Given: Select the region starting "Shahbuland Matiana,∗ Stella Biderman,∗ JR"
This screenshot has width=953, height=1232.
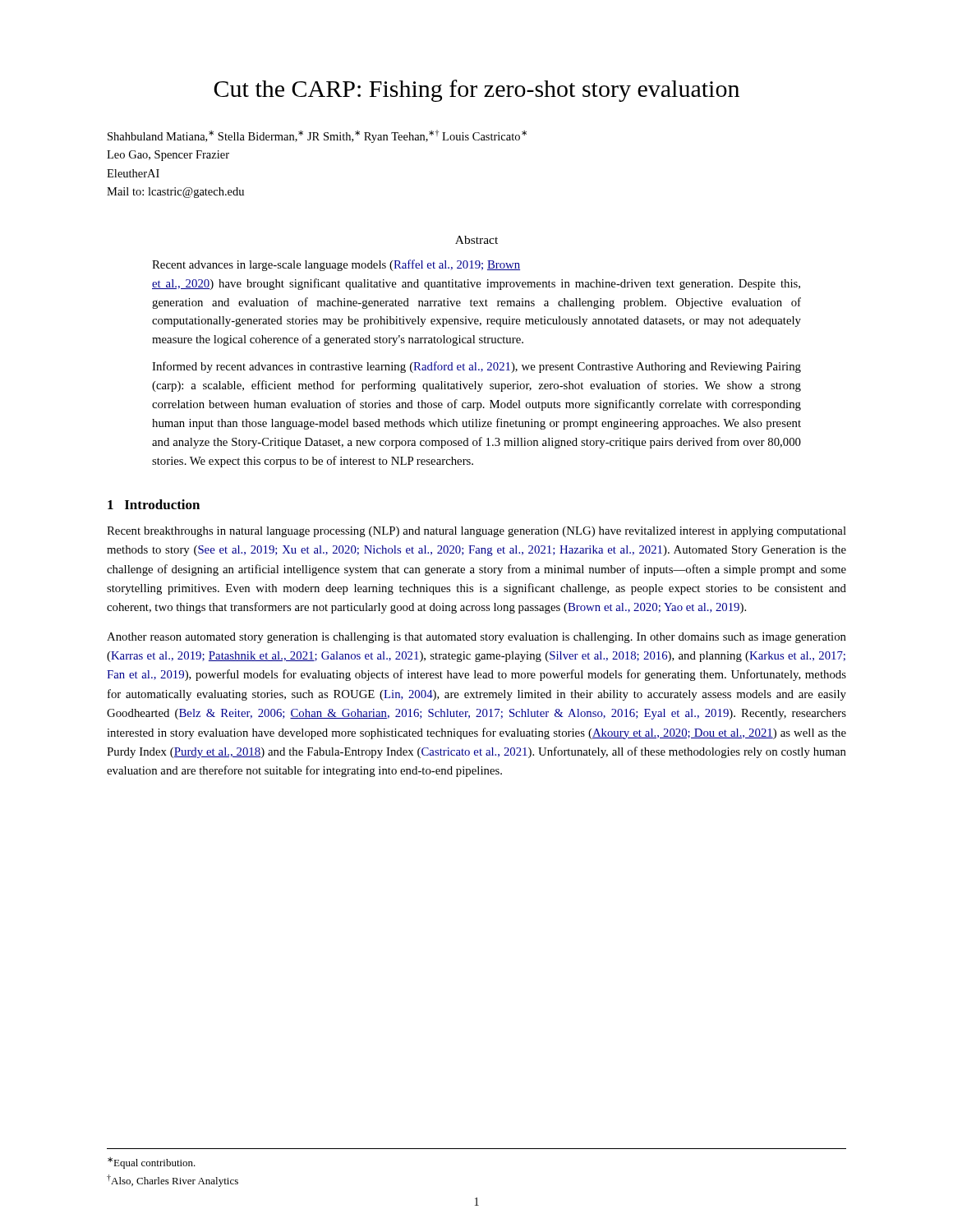Looking at the screenshot, I should pyautogui.click(x=317, y=136).
